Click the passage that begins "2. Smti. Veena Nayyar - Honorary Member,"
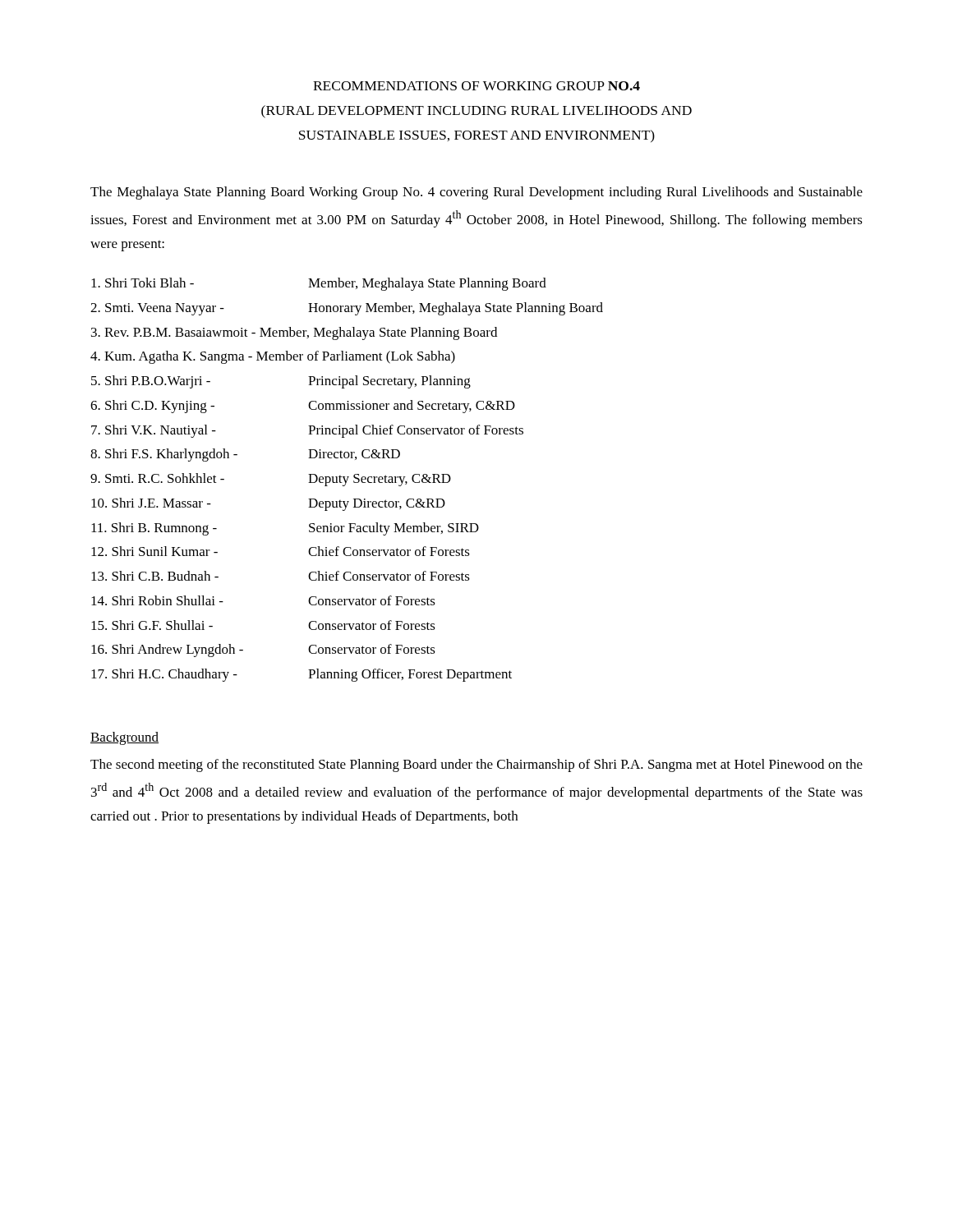The width and height of the screenshot is (953, 1232). point(476,308)
